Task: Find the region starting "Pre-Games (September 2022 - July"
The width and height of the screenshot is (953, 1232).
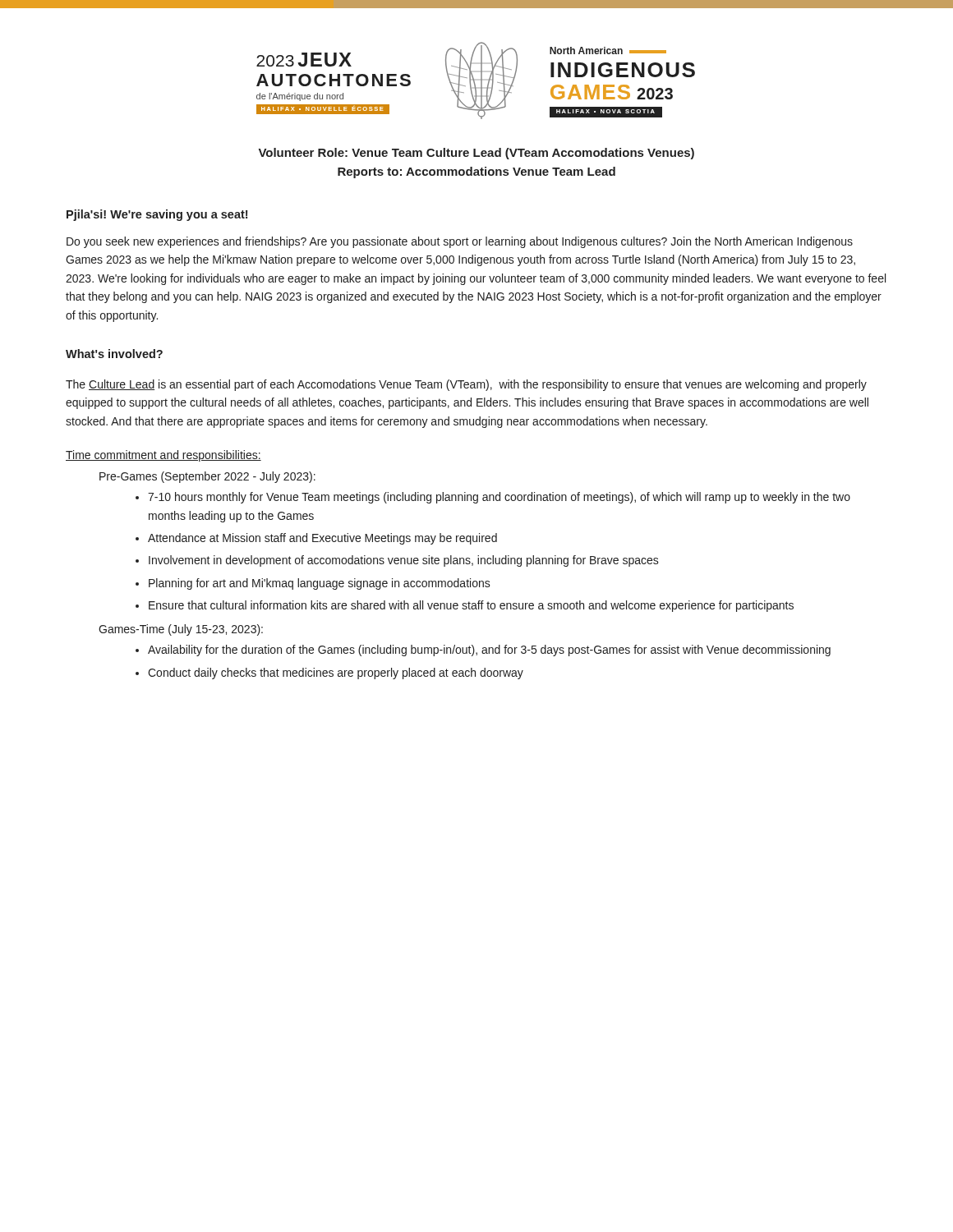Action: (x=207, y=476)
